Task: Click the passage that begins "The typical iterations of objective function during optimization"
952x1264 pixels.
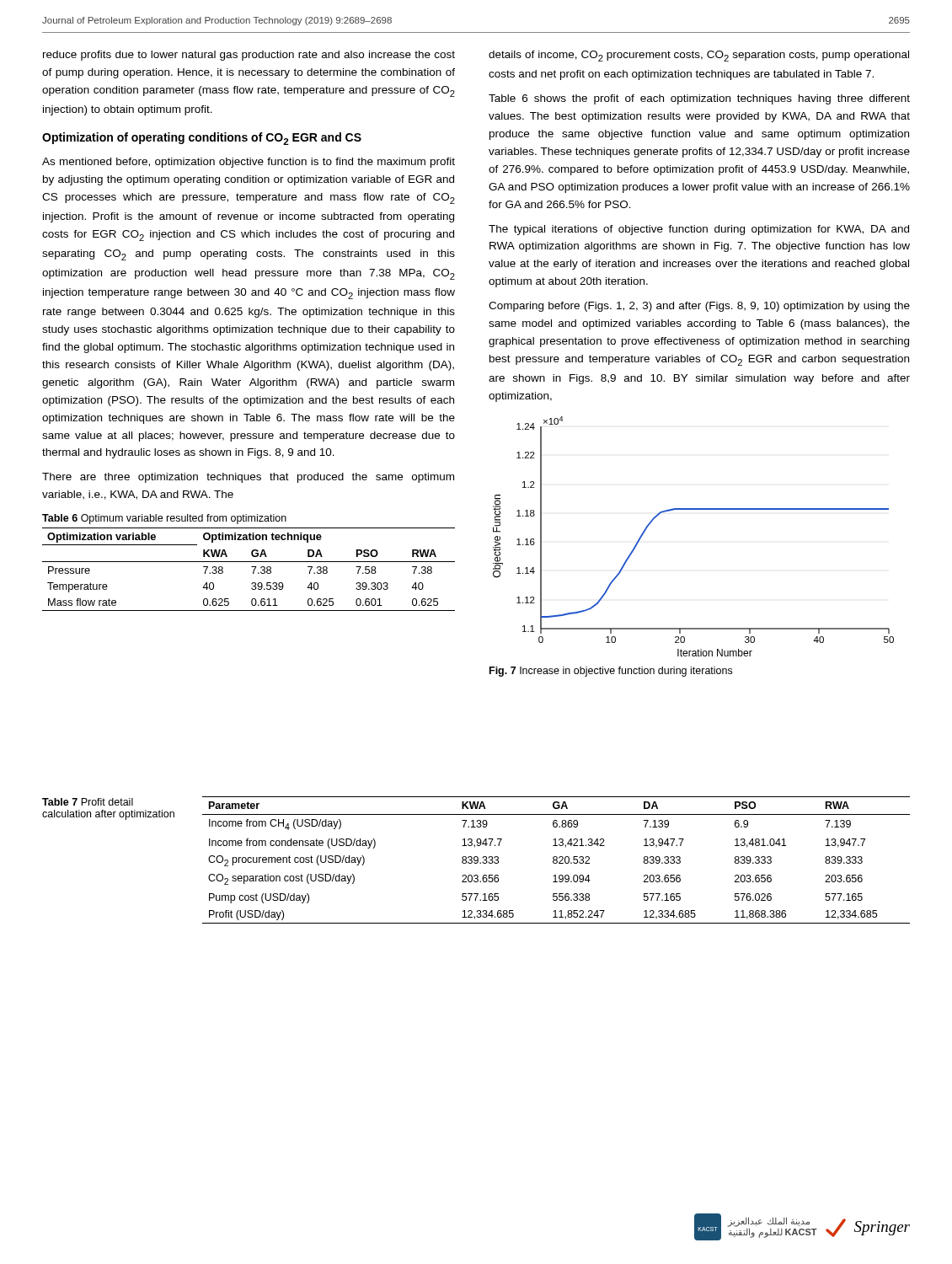Action: [699, 255]
